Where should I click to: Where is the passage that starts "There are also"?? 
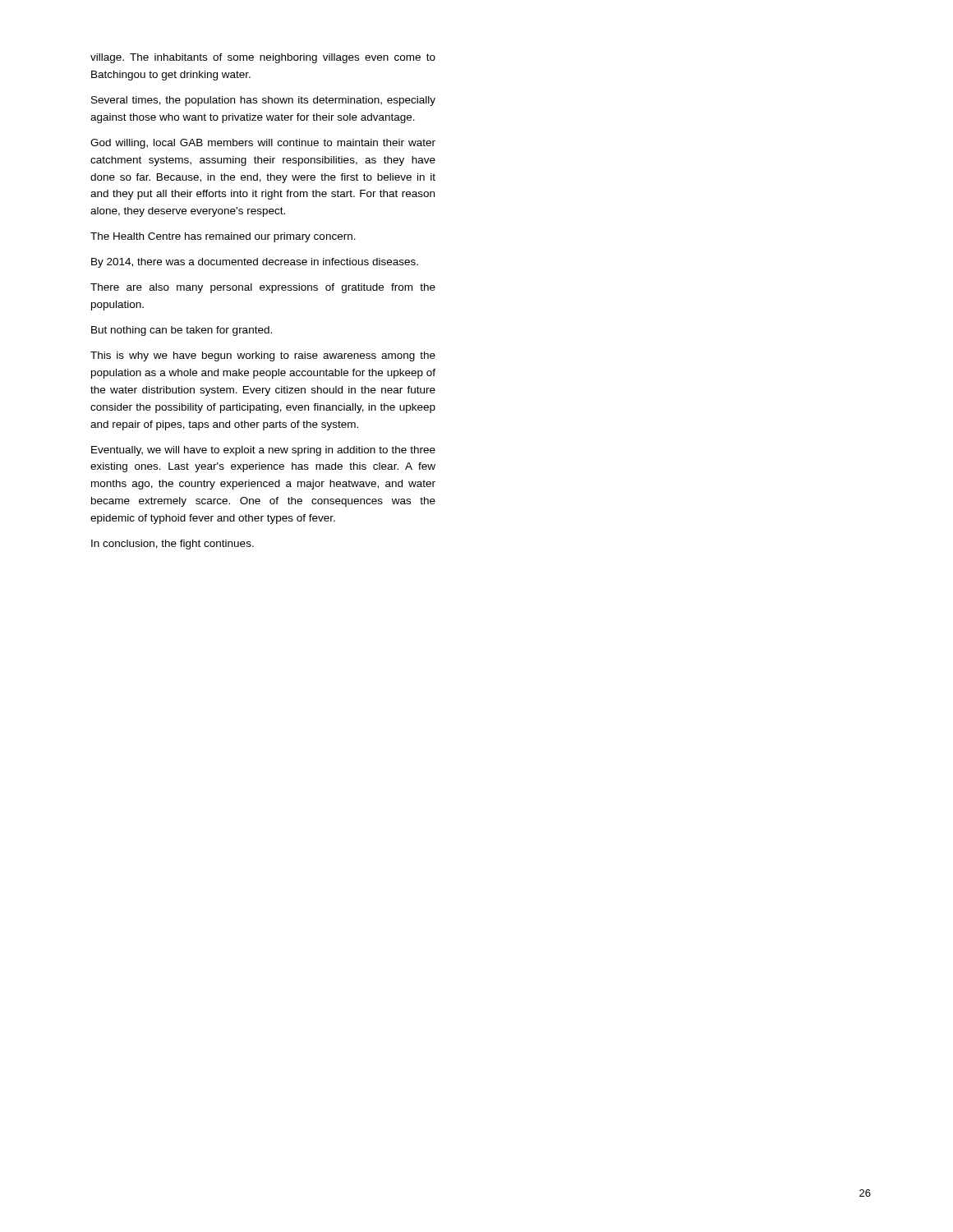click(263, 296)
